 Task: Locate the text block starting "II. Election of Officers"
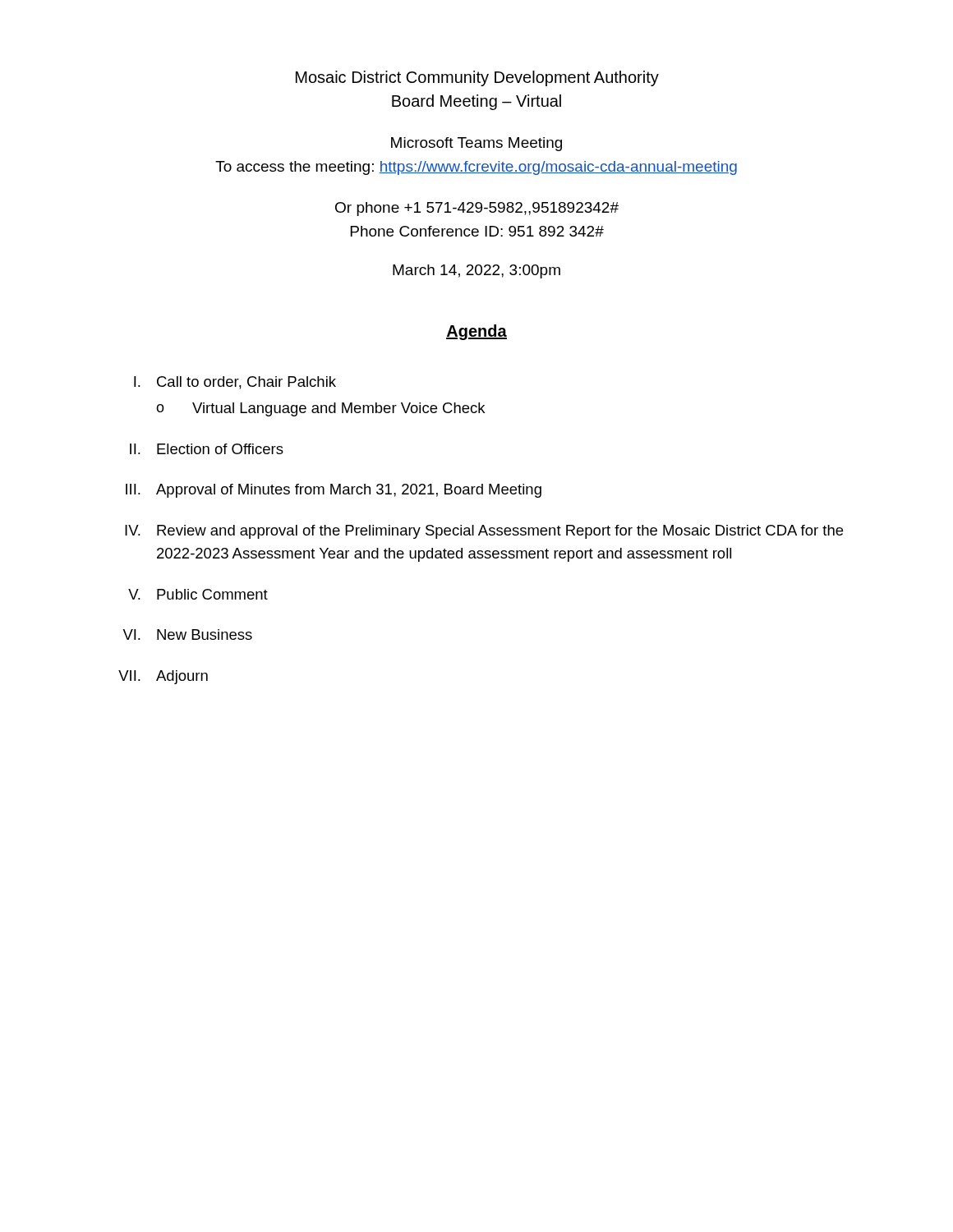point(207,449)
